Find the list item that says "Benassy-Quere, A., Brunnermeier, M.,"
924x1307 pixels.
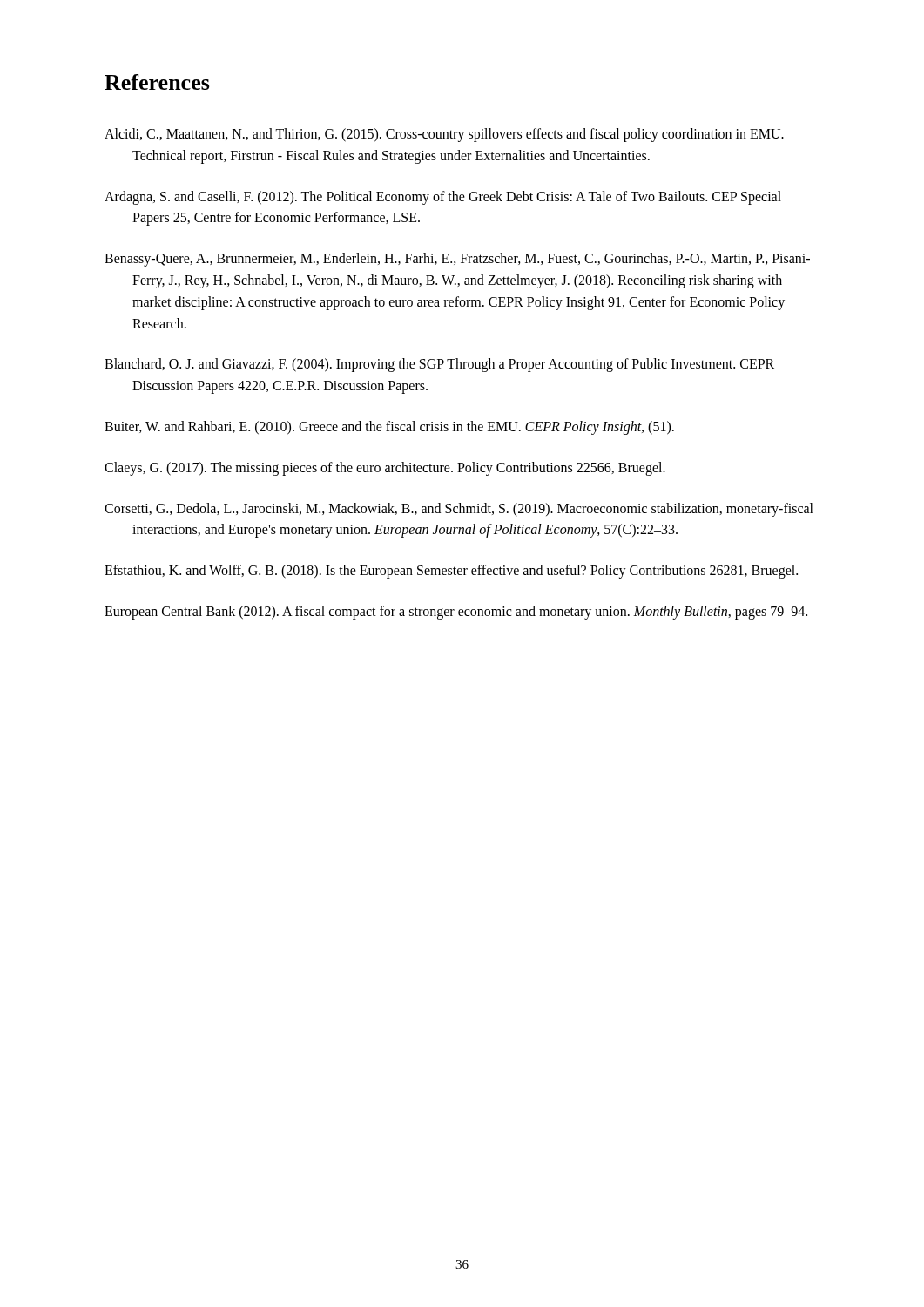click(x=457, y=291)
